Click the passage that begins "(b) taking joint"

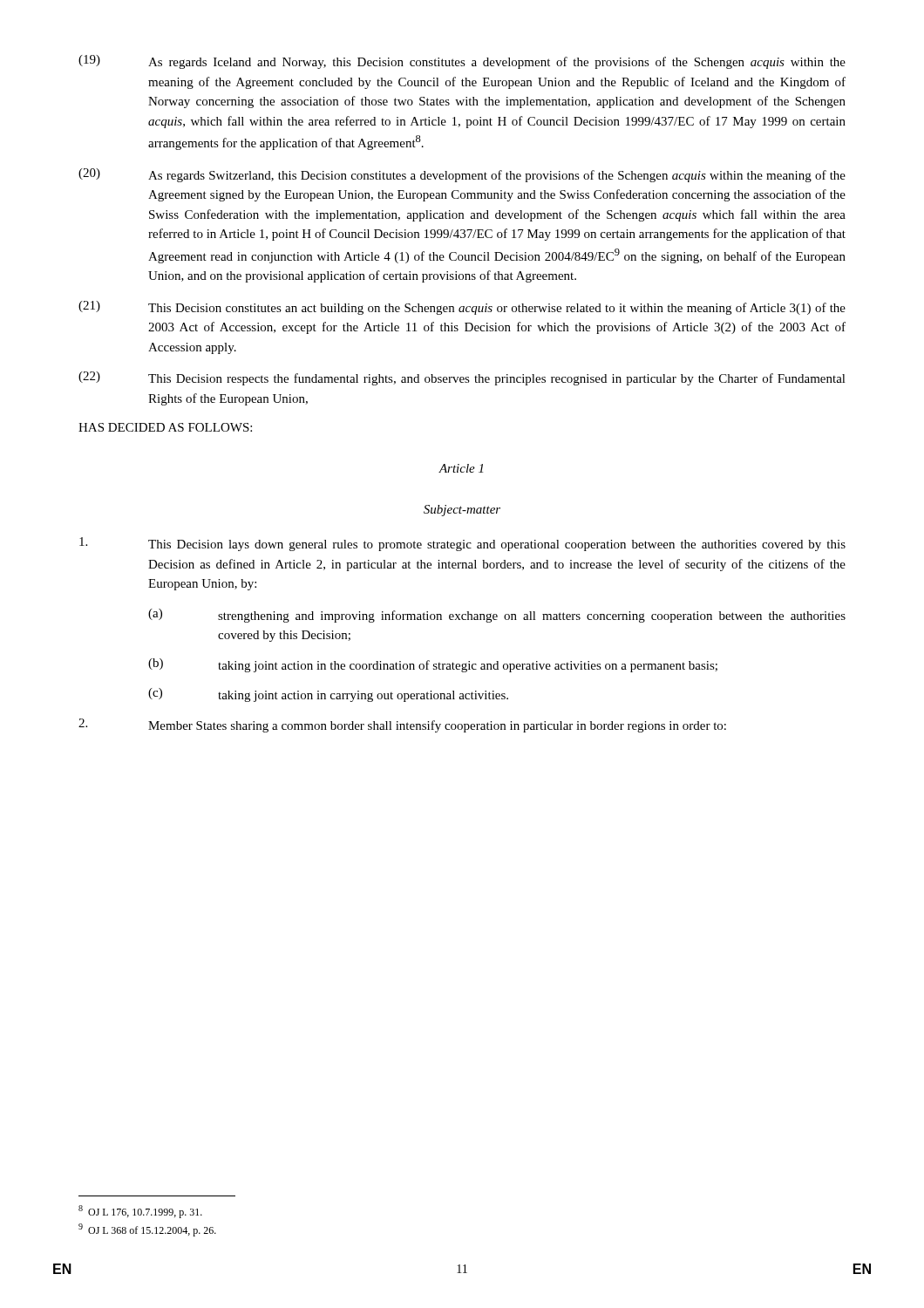pyautogui.click(x=497, y=665)
